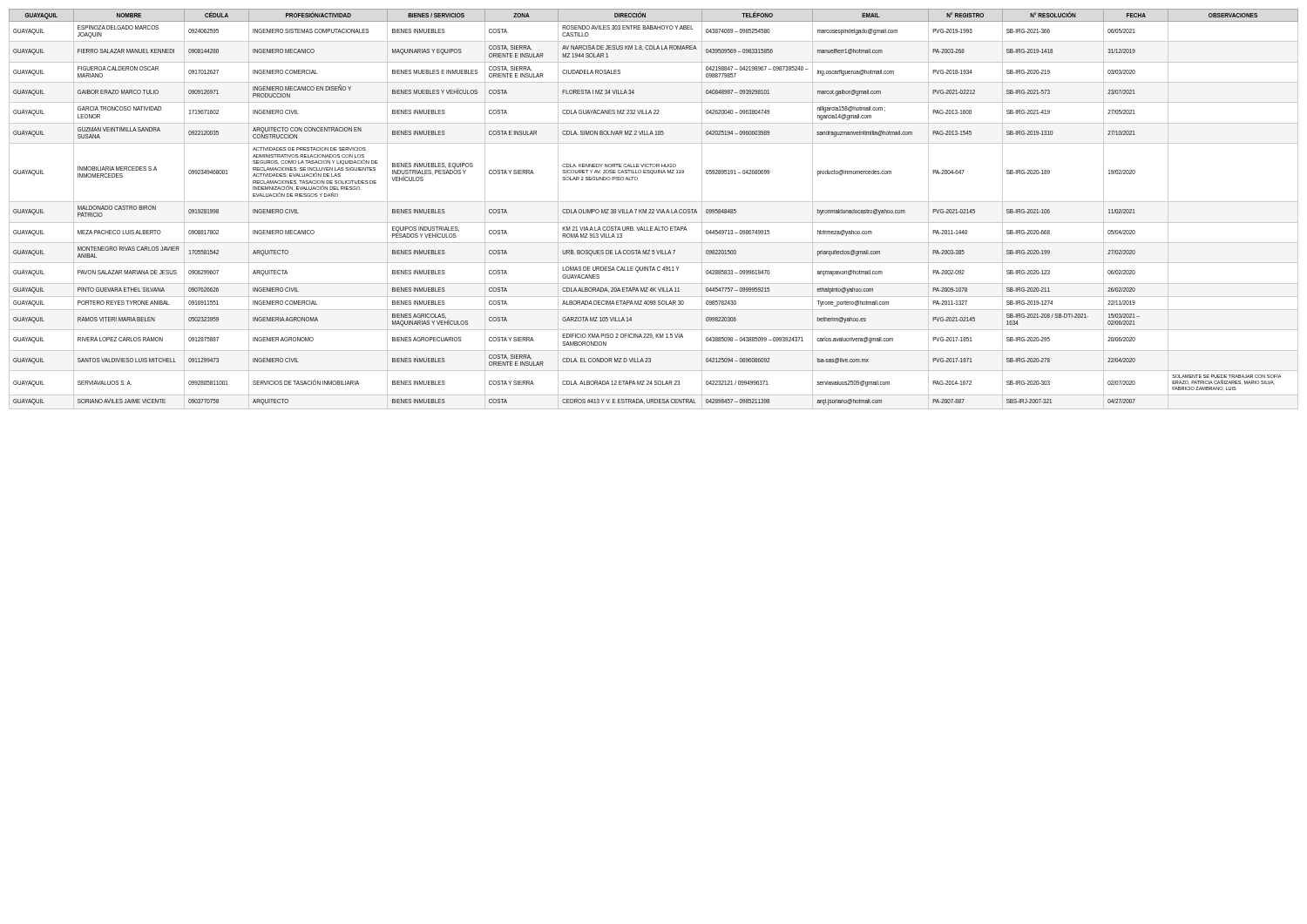Viewport: 1307px width, 924px height.
Task: Click a table
Action: 654,209
